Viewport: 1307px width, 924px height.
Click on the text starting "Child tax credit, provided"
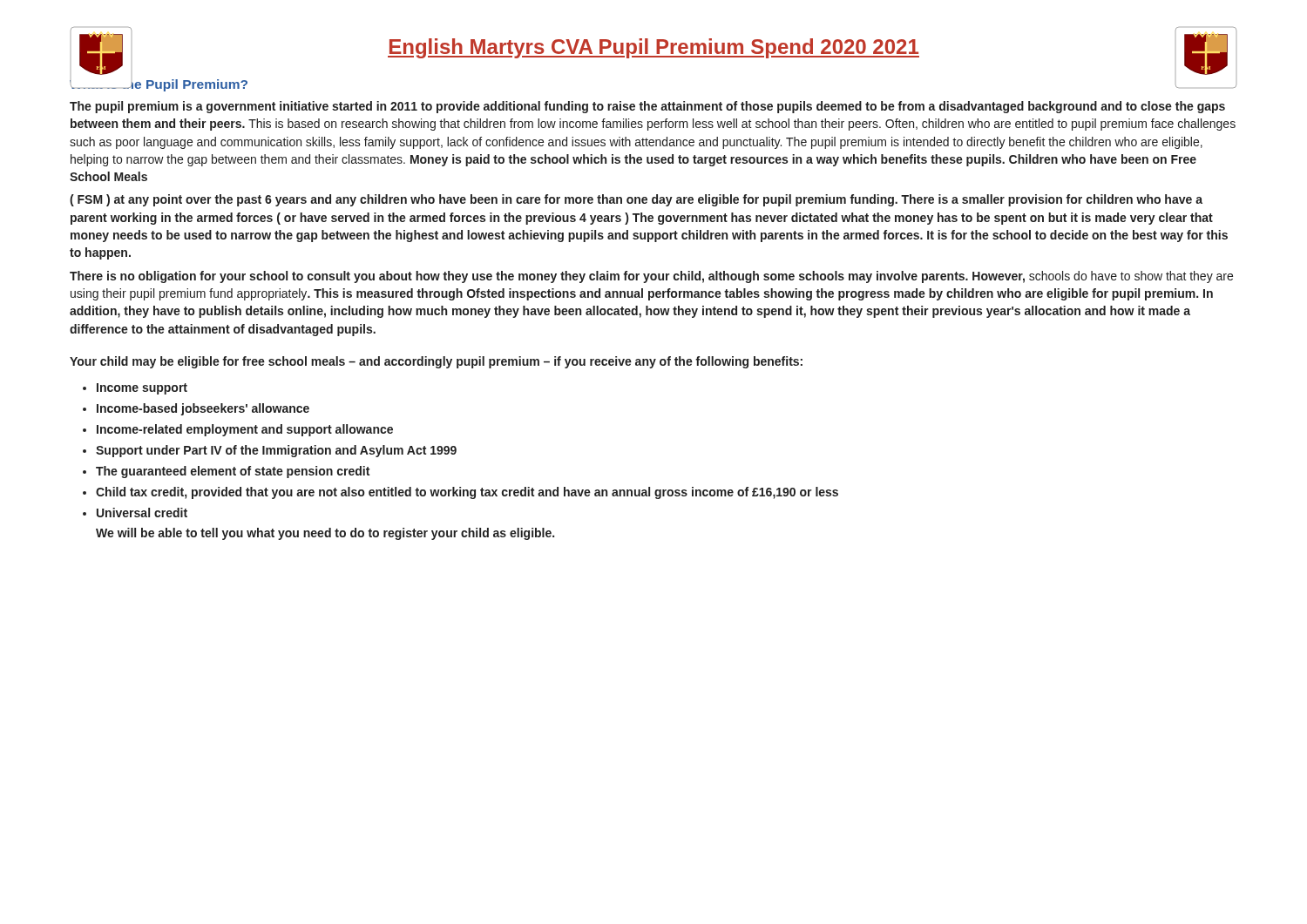tap(467, 492)
